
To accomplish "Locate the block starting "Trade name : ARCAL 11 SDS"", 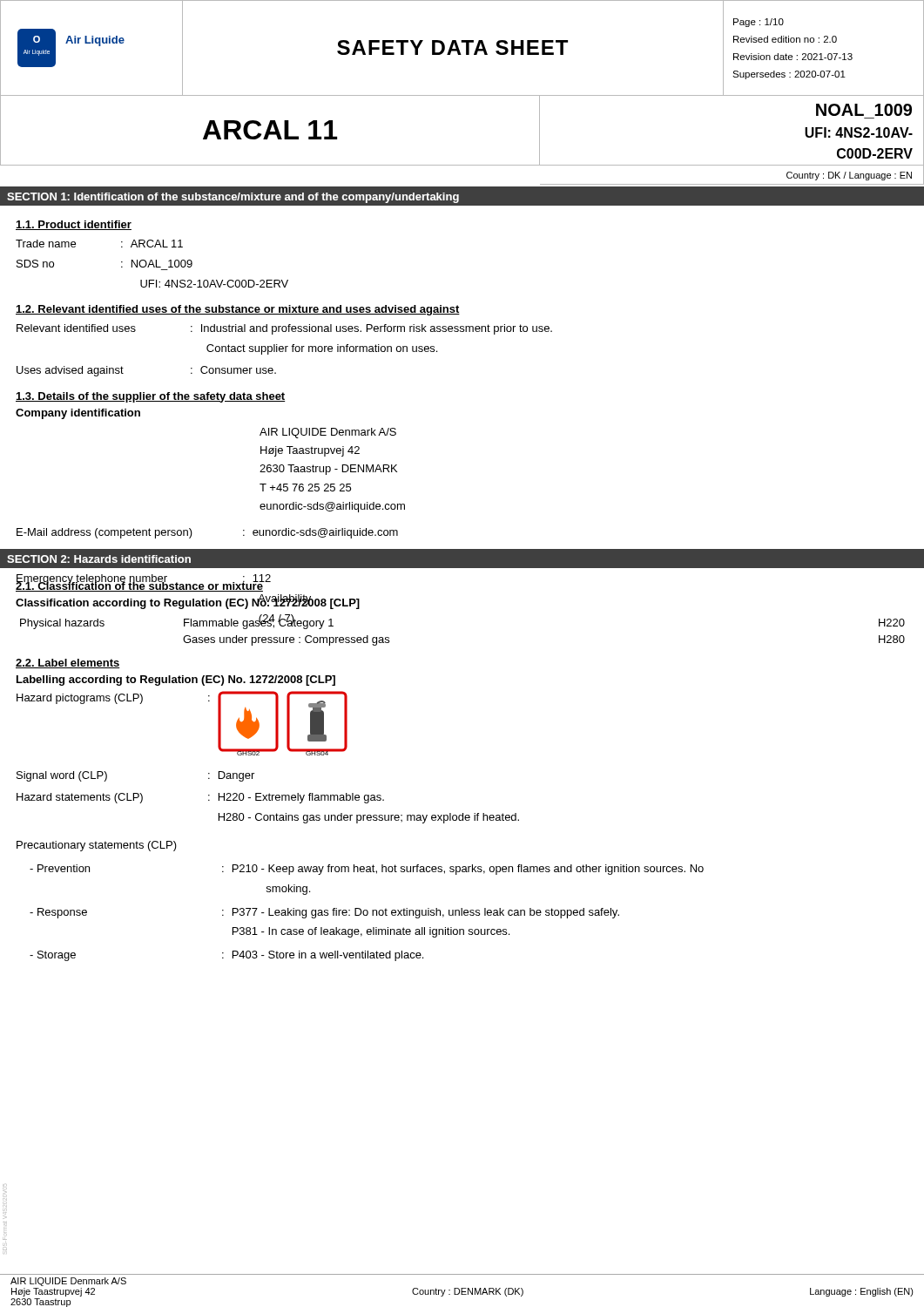I will (x=152, y=264).
